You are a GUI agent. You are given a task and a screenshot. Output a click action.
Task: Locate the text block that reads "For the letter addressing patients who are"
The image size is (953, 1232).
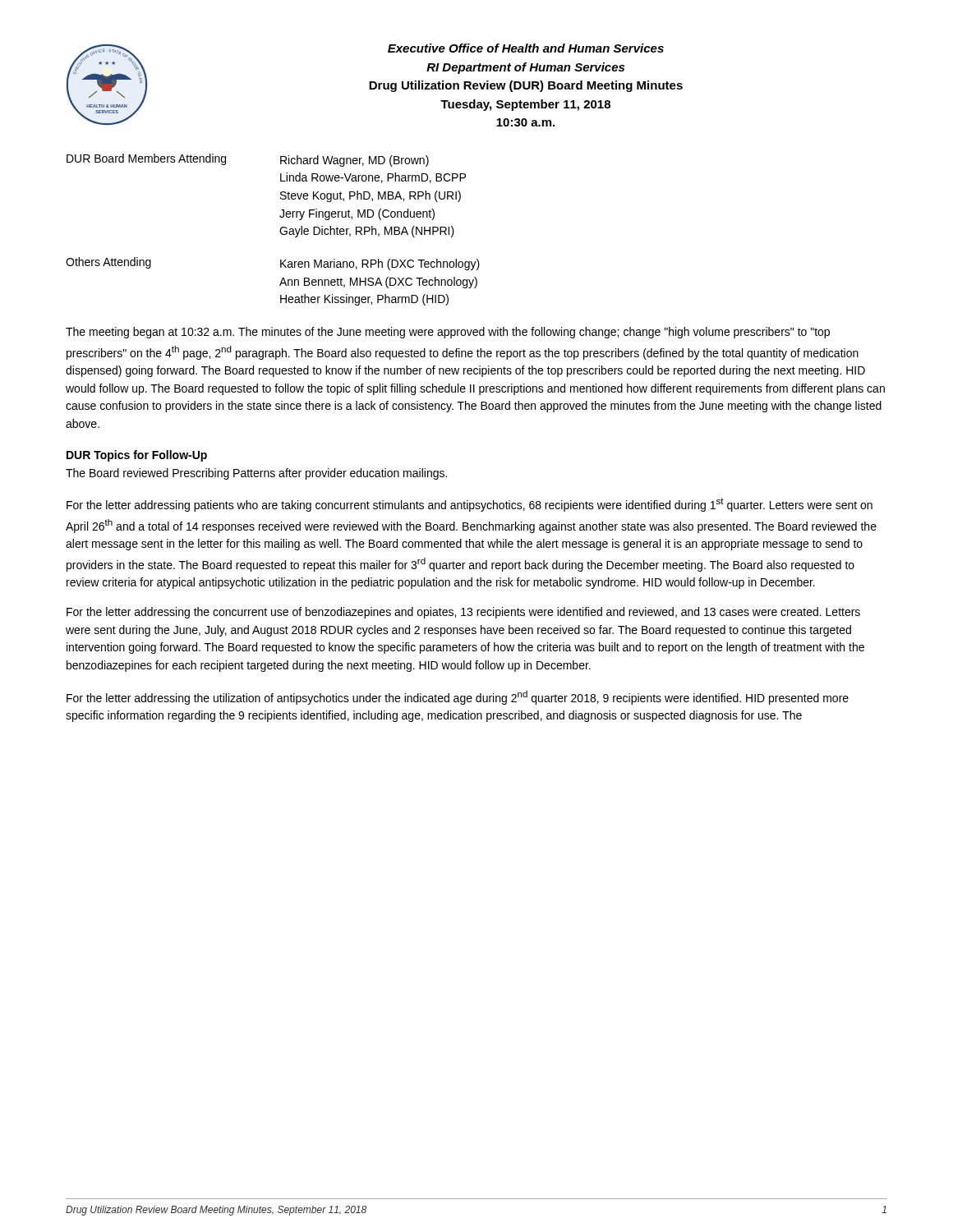point(471,542)
